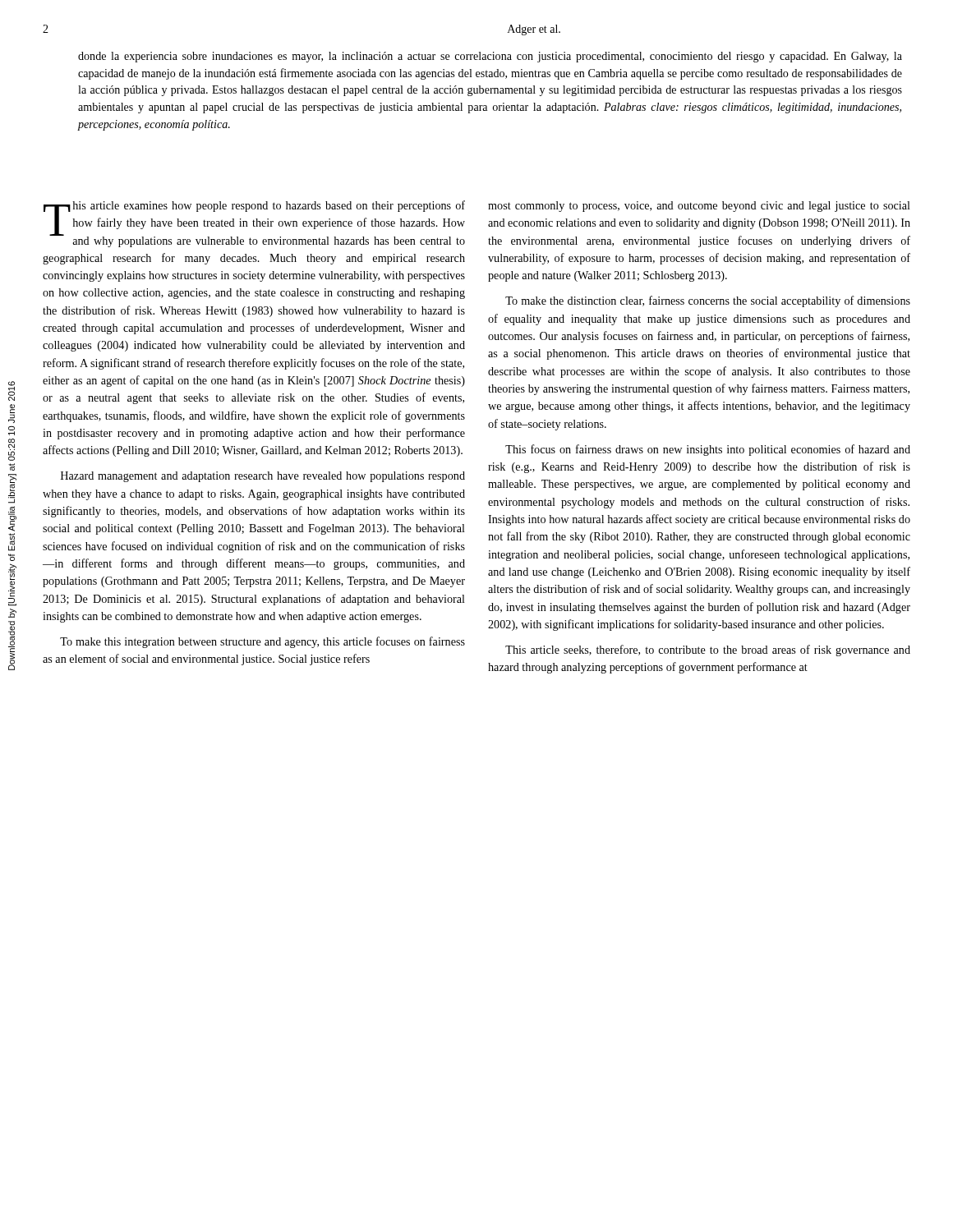Viewport: 953px width, 1232px height.
Task: Find the block on this page that starts "most commonly to process, voice,"
Action: coord(699,240)
